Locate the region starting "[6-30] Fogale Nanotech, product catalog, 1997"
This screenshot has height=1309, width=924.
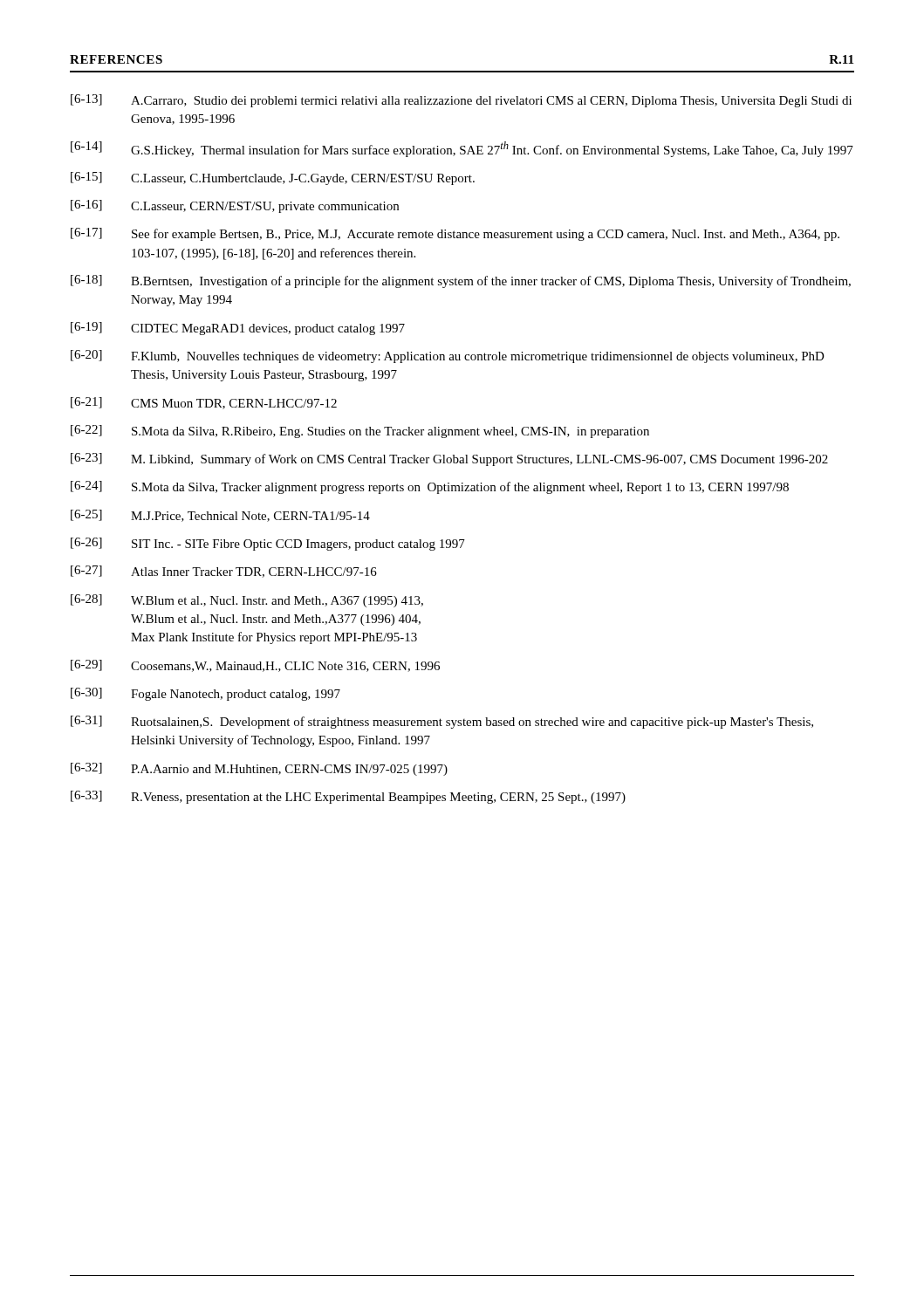tap(205, 694)
